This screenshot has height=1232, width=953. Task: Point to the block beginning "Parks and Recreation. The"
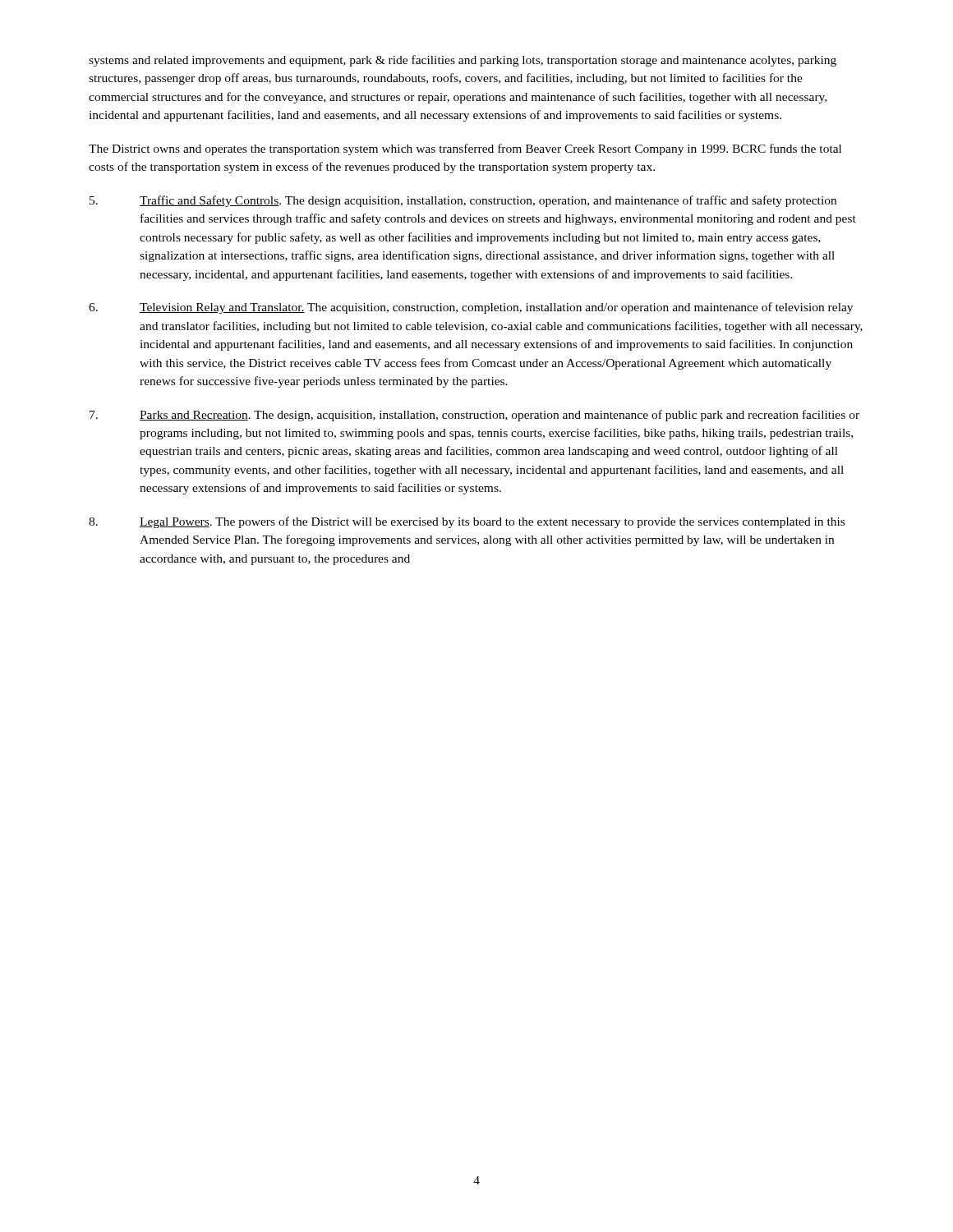[476, 451]
